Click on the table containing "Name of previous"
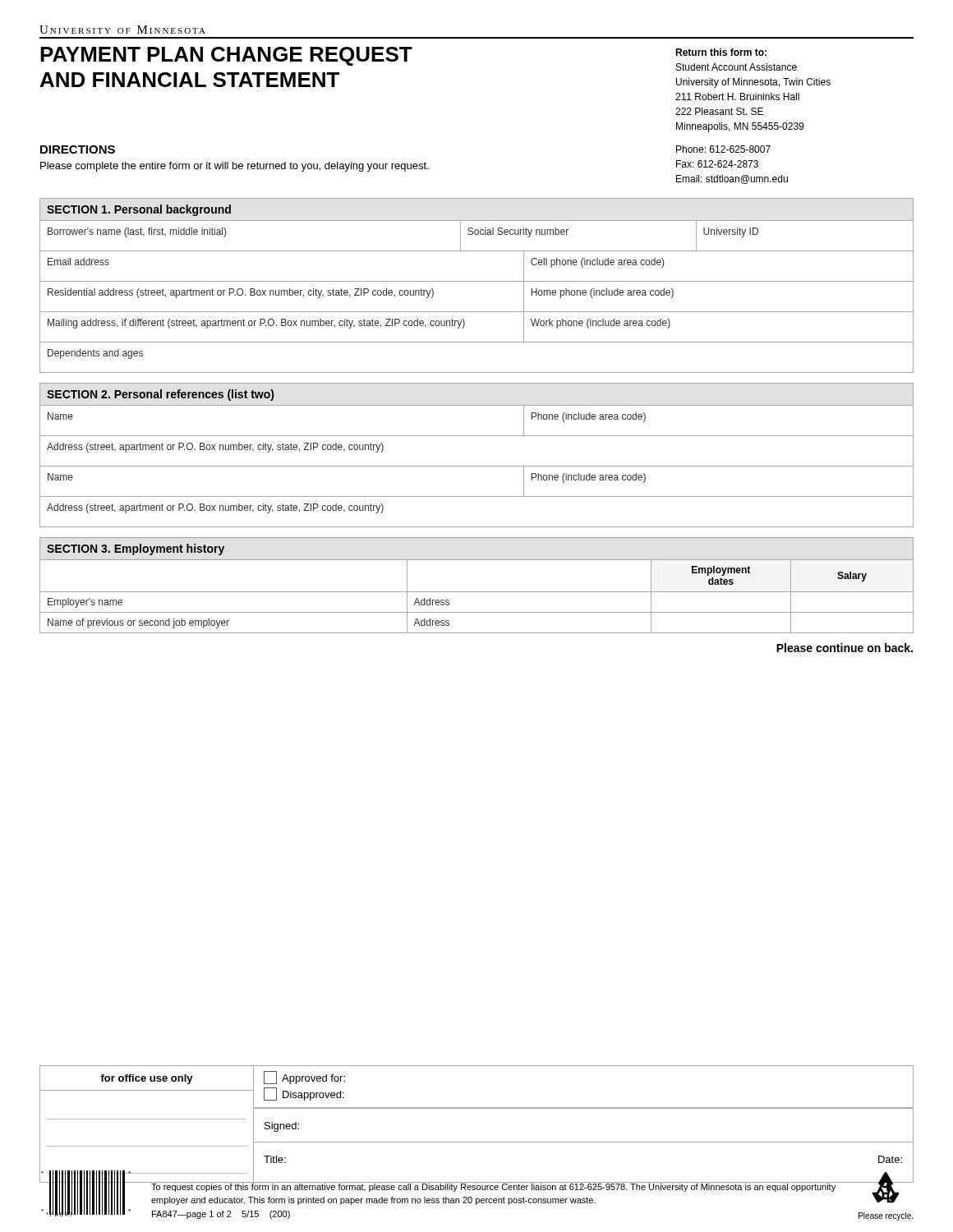 point(476,585)
